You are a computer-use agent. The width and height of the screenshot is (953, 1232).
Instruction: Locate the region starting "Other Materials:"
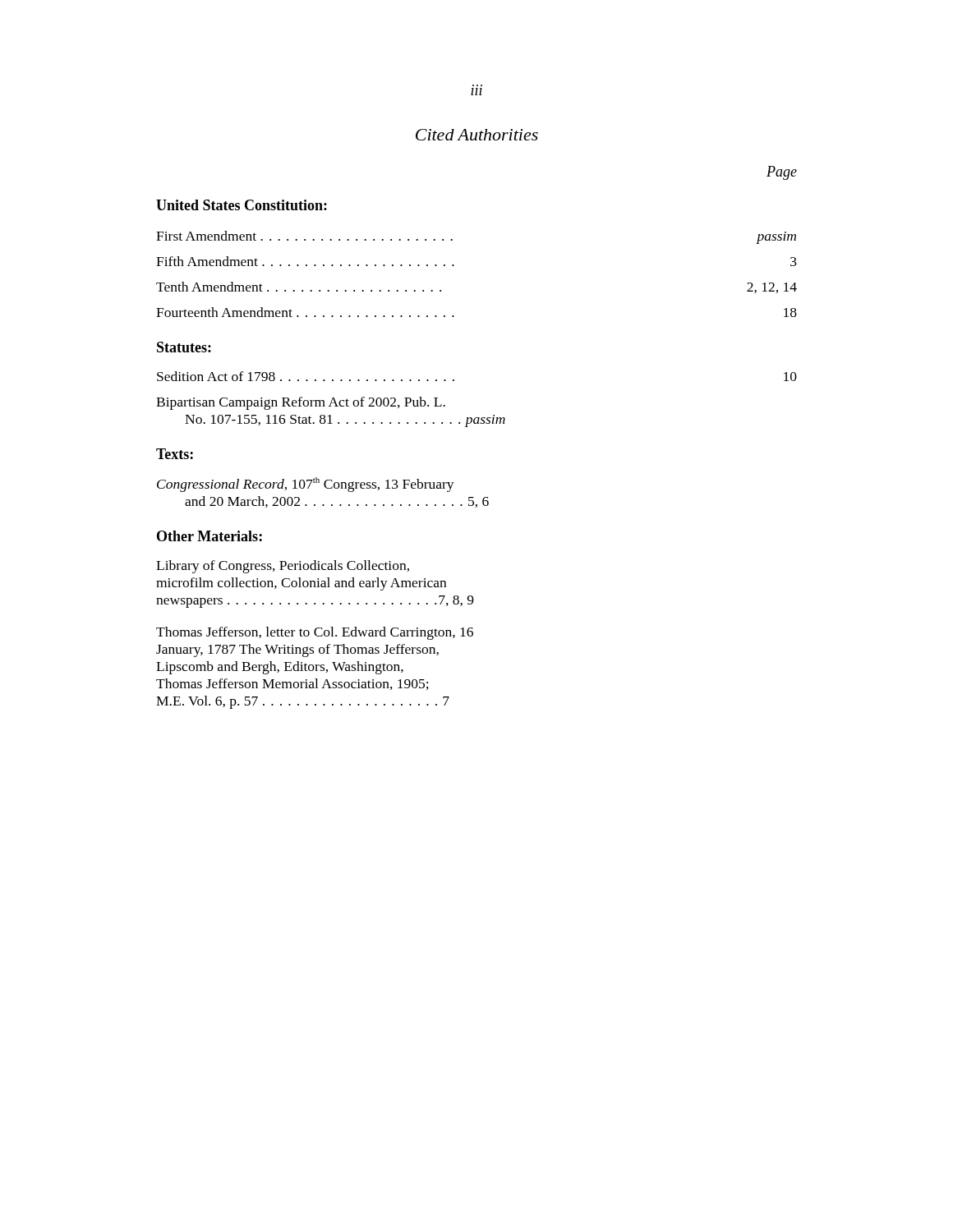click(x=210, y=536)
